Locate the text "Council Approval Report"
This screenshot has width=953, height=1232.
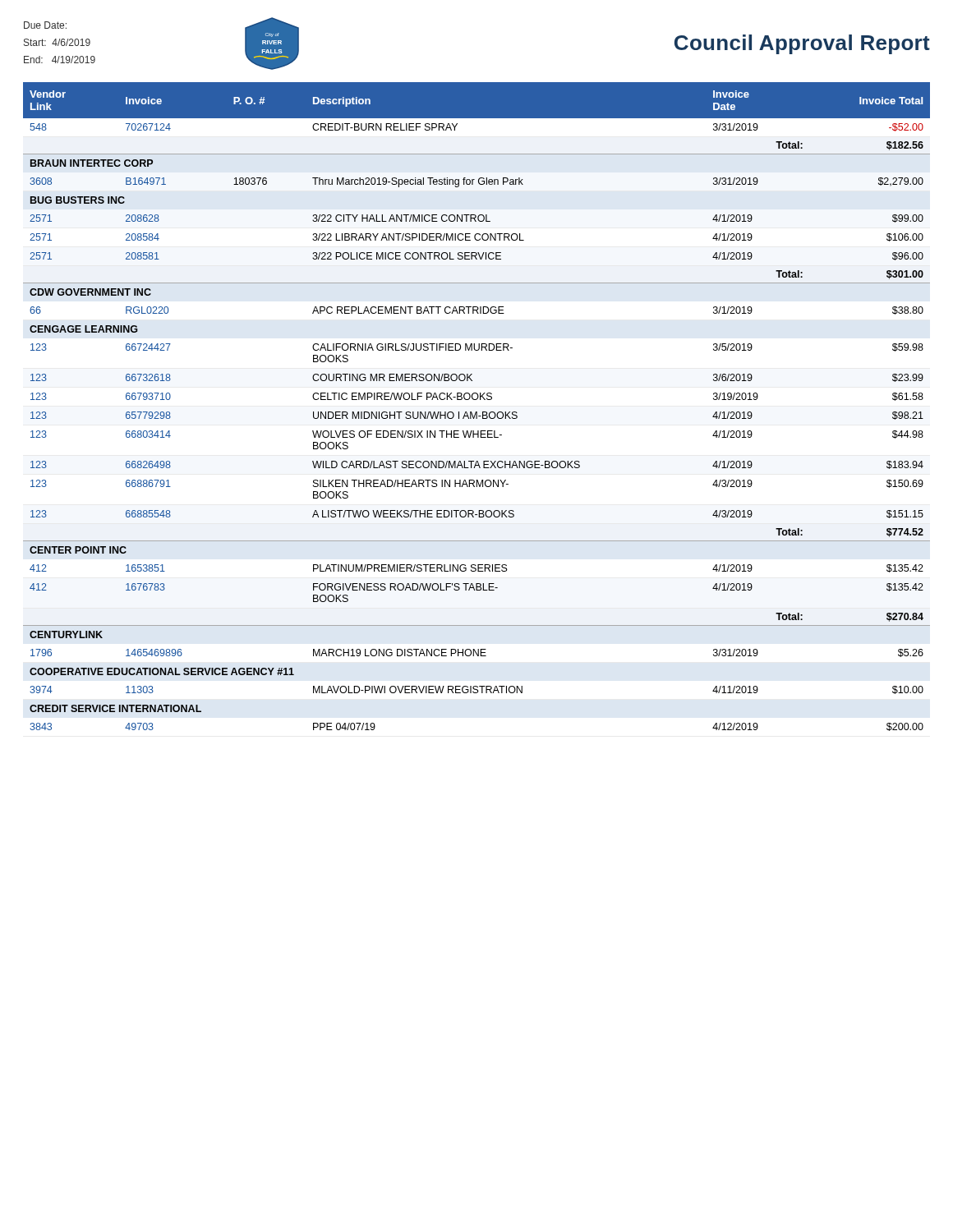[802, 42]
